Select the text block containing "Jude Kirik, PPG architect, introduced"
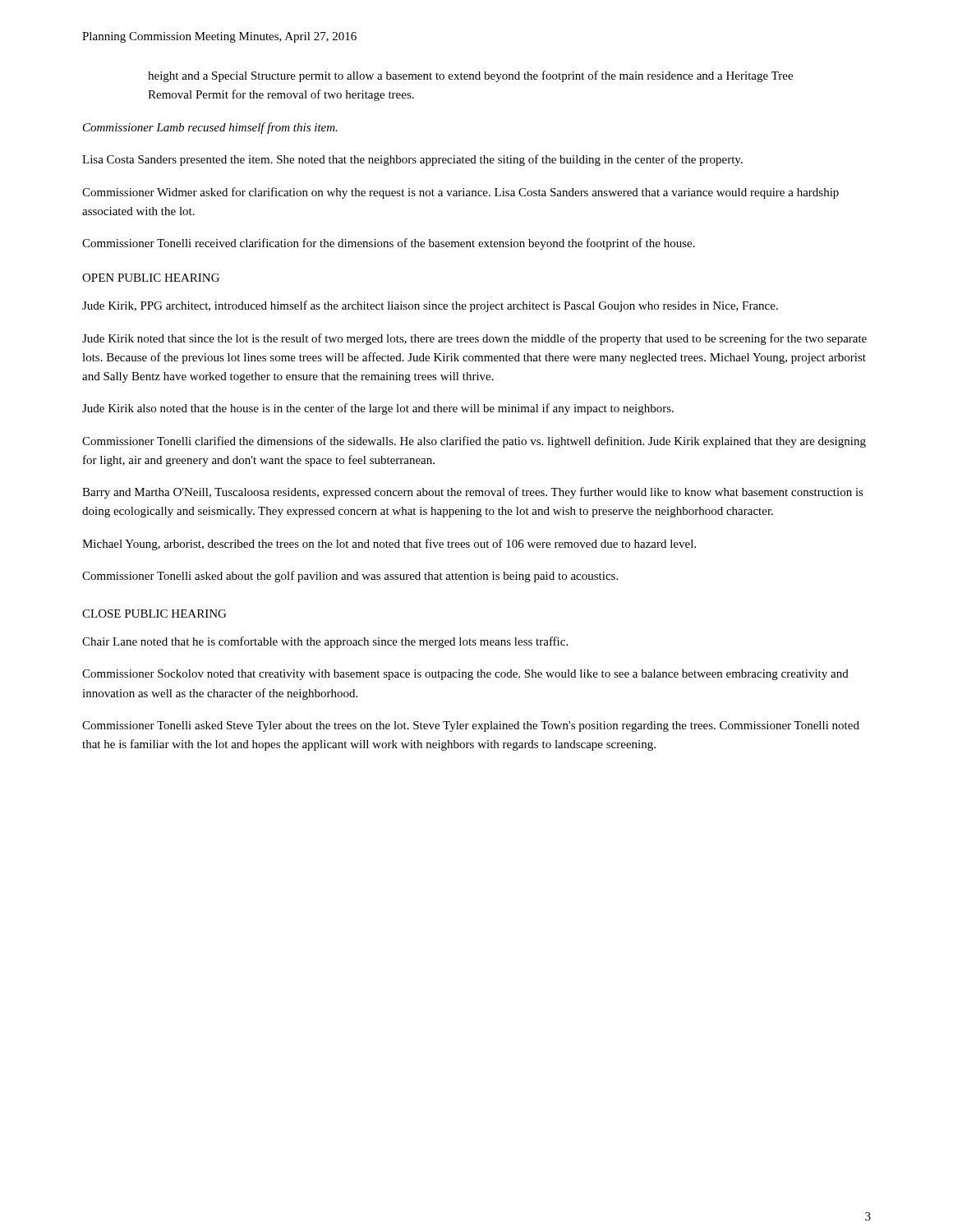Viewport: 953px width, 1232px height. point(430,306)
